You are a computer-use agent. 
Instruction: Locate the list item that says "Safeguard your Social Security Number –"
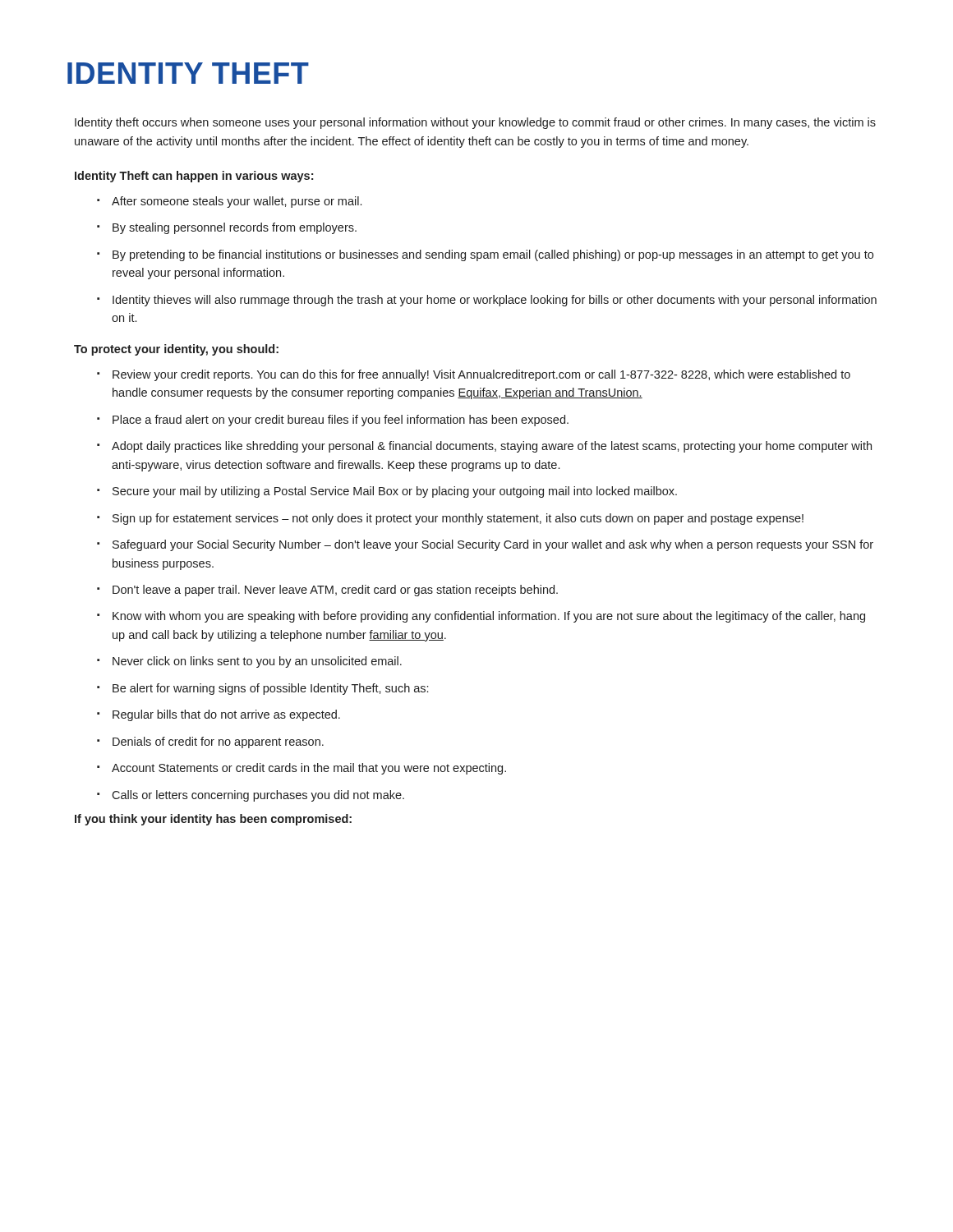(476, 554)
